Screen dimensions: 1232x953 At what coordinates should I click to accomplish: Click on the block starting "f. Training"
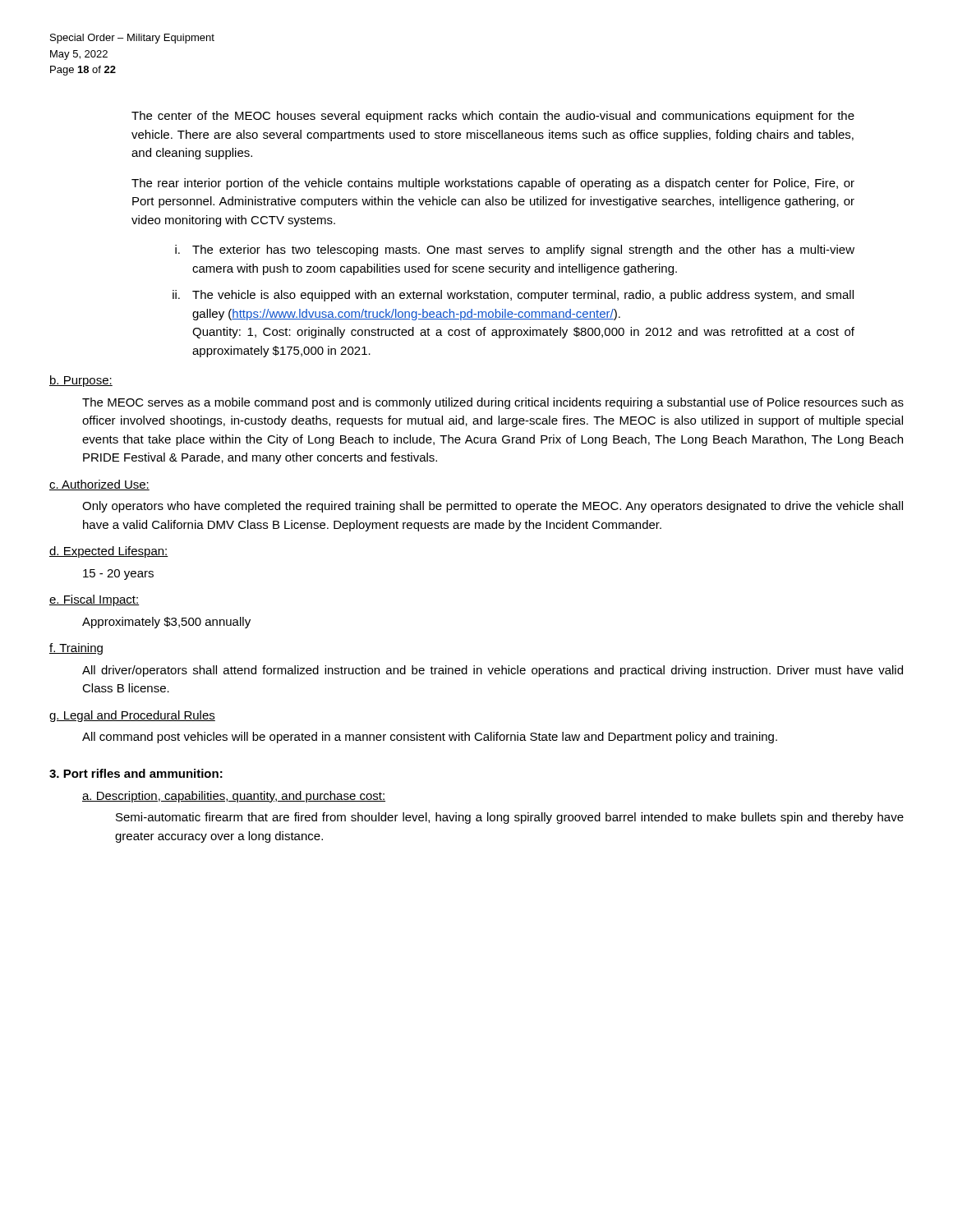[76, 648]
